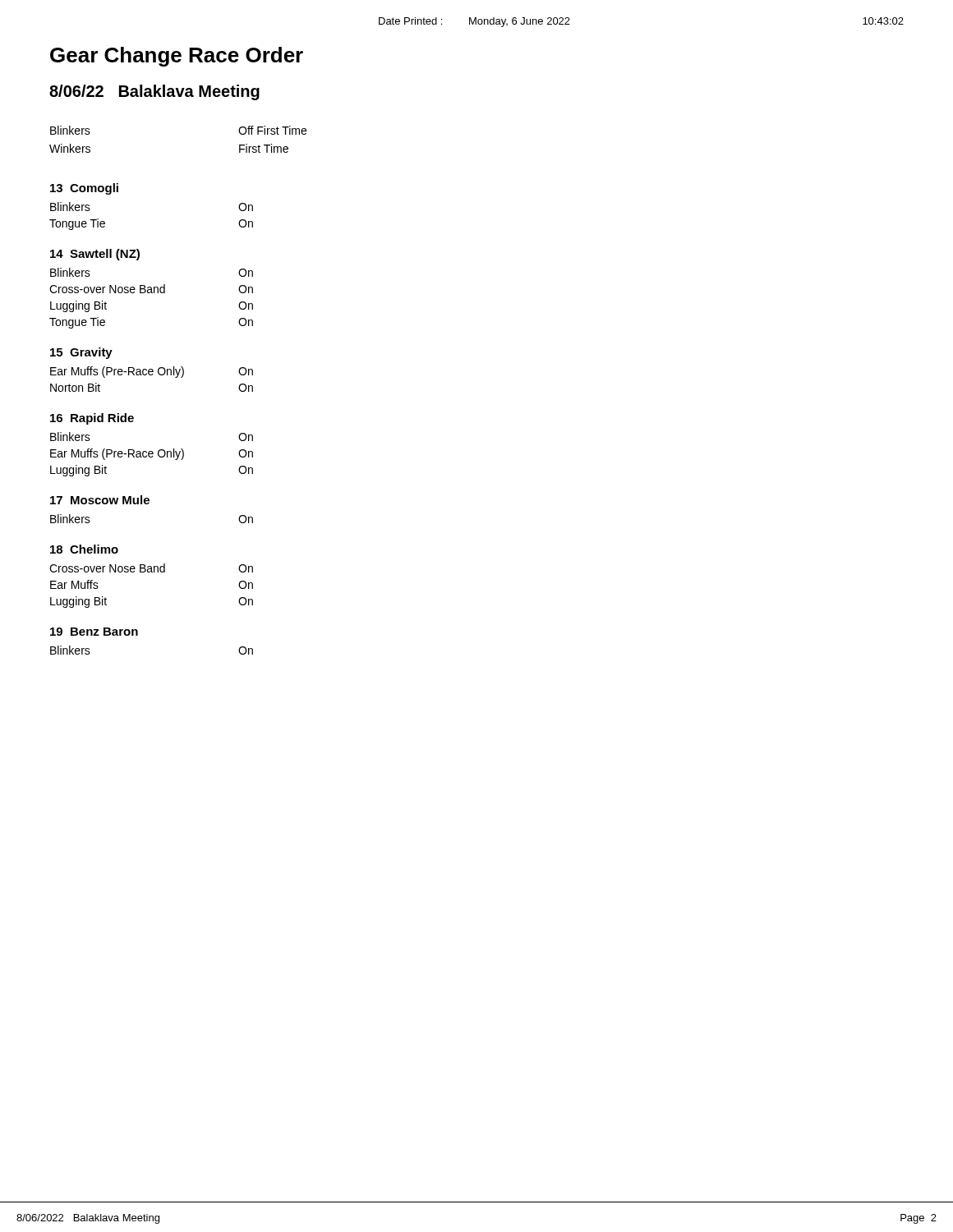The height and width of the screenshot is (1232, 953).
Task: Locate the title that says "Gear Change Race Order"
Action: pos(176,55)
